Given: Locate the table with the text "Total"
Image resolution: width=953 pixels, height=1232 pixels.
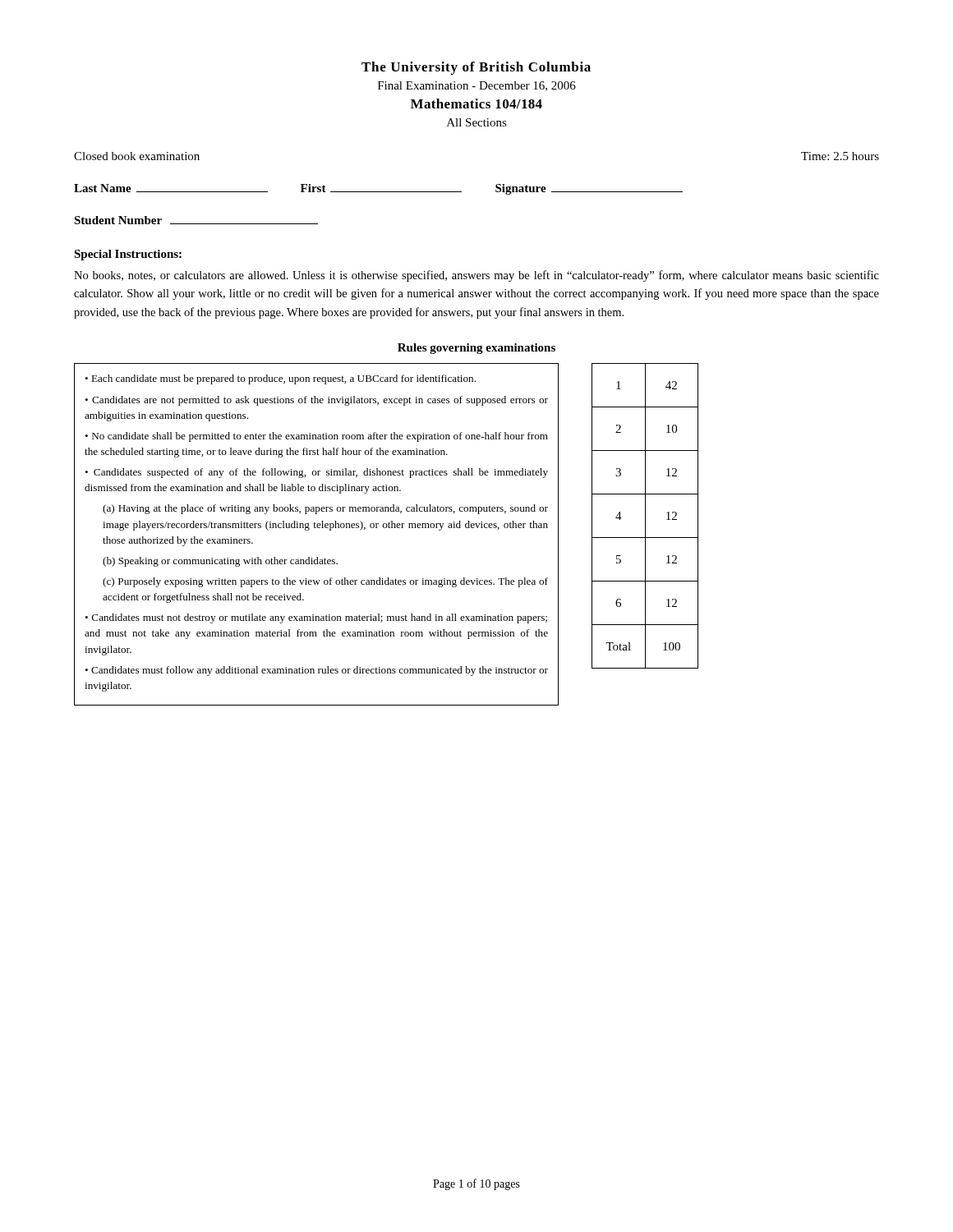Looking at the screenshot, I should tap(645, 516).
